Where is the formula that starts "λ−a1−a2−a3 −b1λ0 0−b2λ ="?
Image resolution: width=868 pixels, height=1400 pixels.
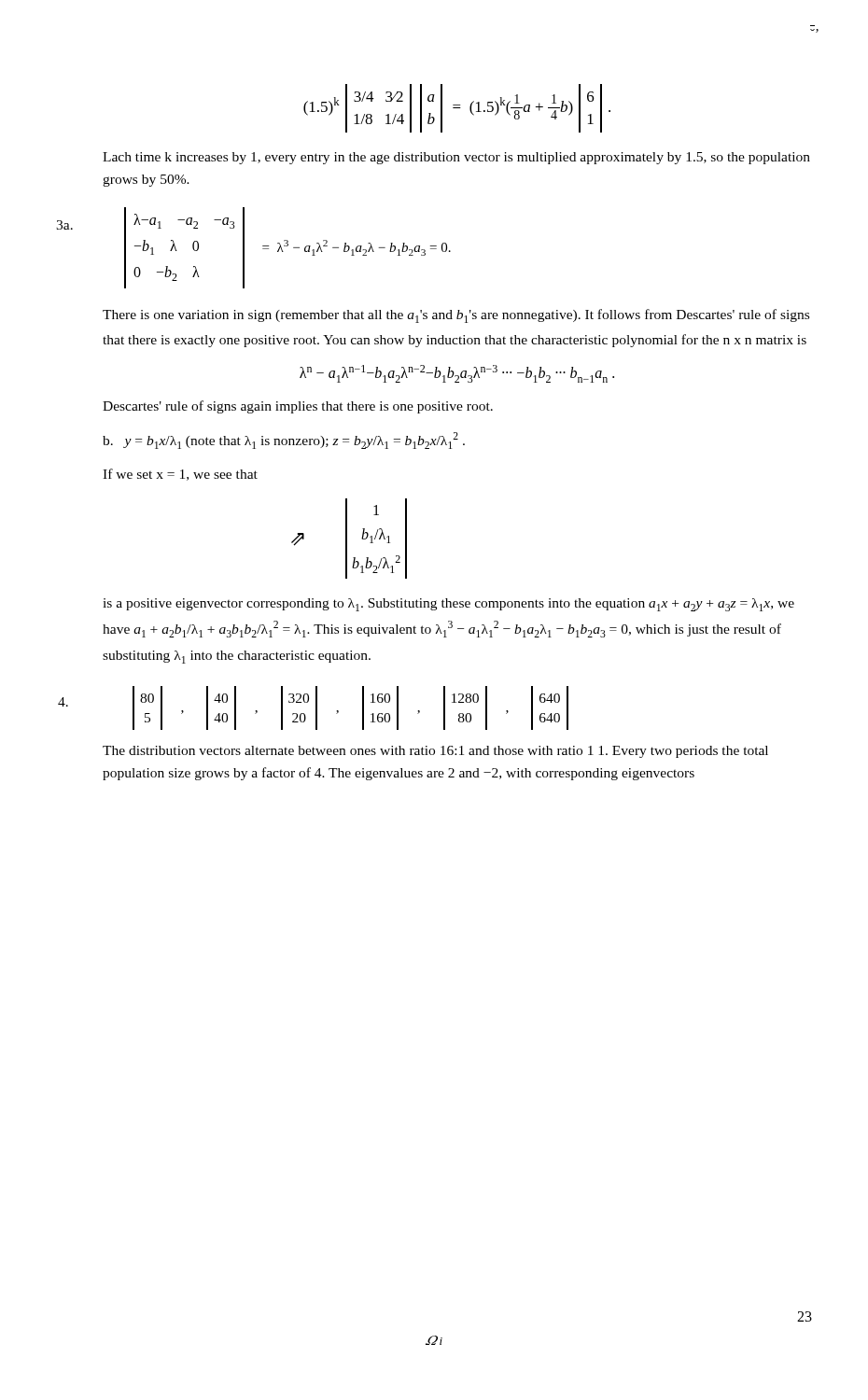[x=288, y=247]
